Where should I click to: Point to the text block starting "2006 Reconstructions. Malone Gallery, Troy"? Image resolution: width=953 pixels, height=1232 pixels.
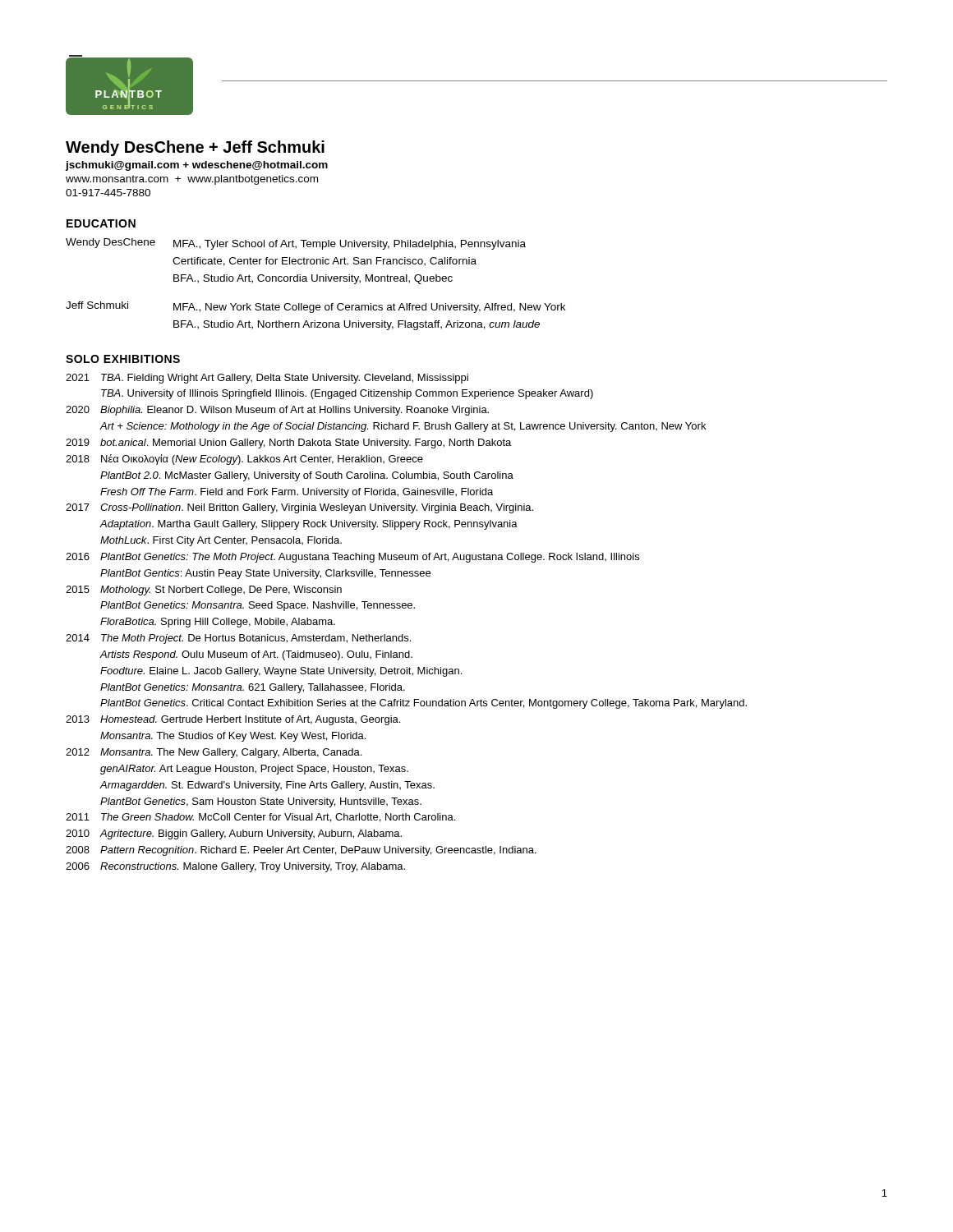point(235,867)
